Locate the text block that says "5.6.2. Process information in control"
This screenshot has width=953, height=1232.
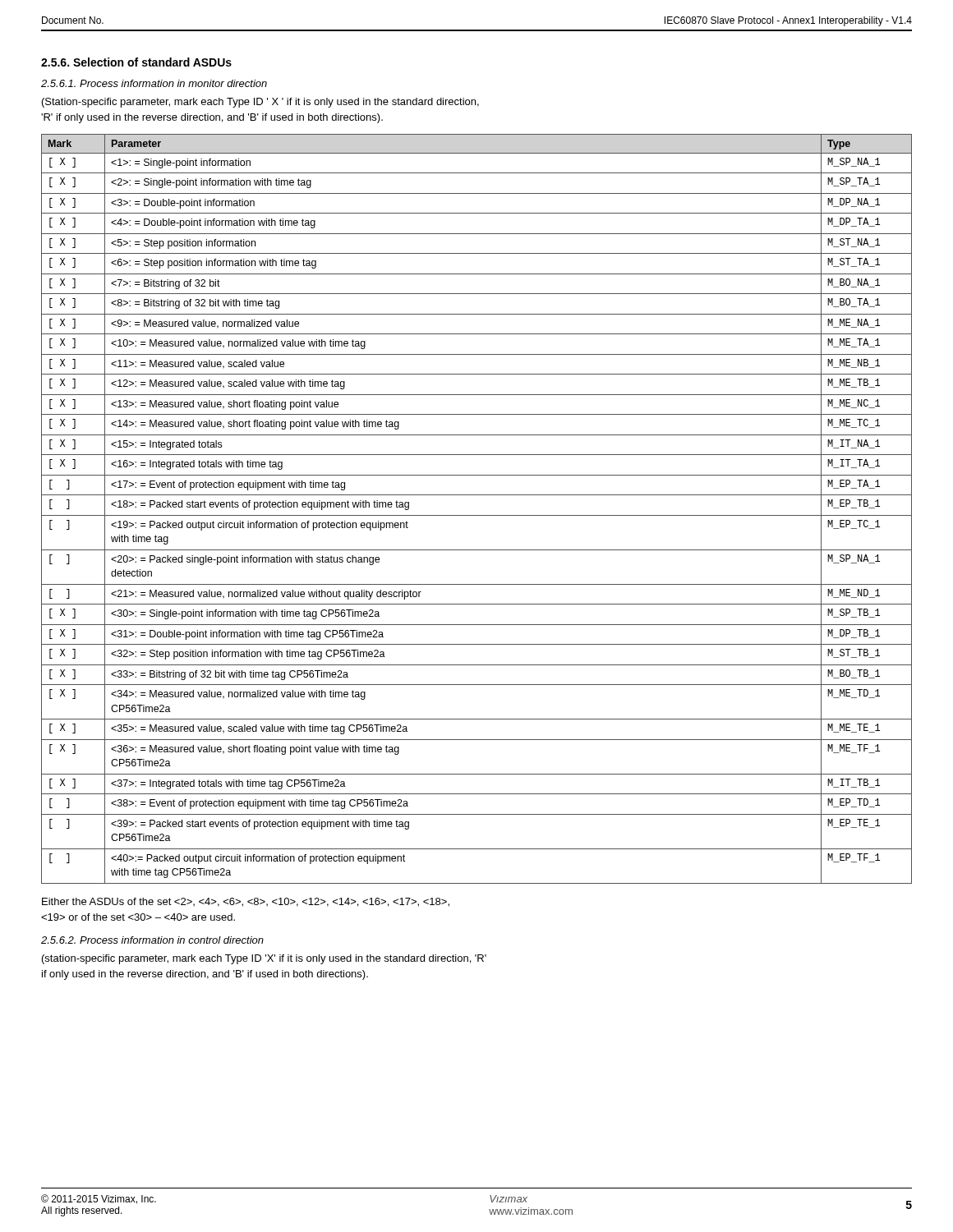coord(152,940)
